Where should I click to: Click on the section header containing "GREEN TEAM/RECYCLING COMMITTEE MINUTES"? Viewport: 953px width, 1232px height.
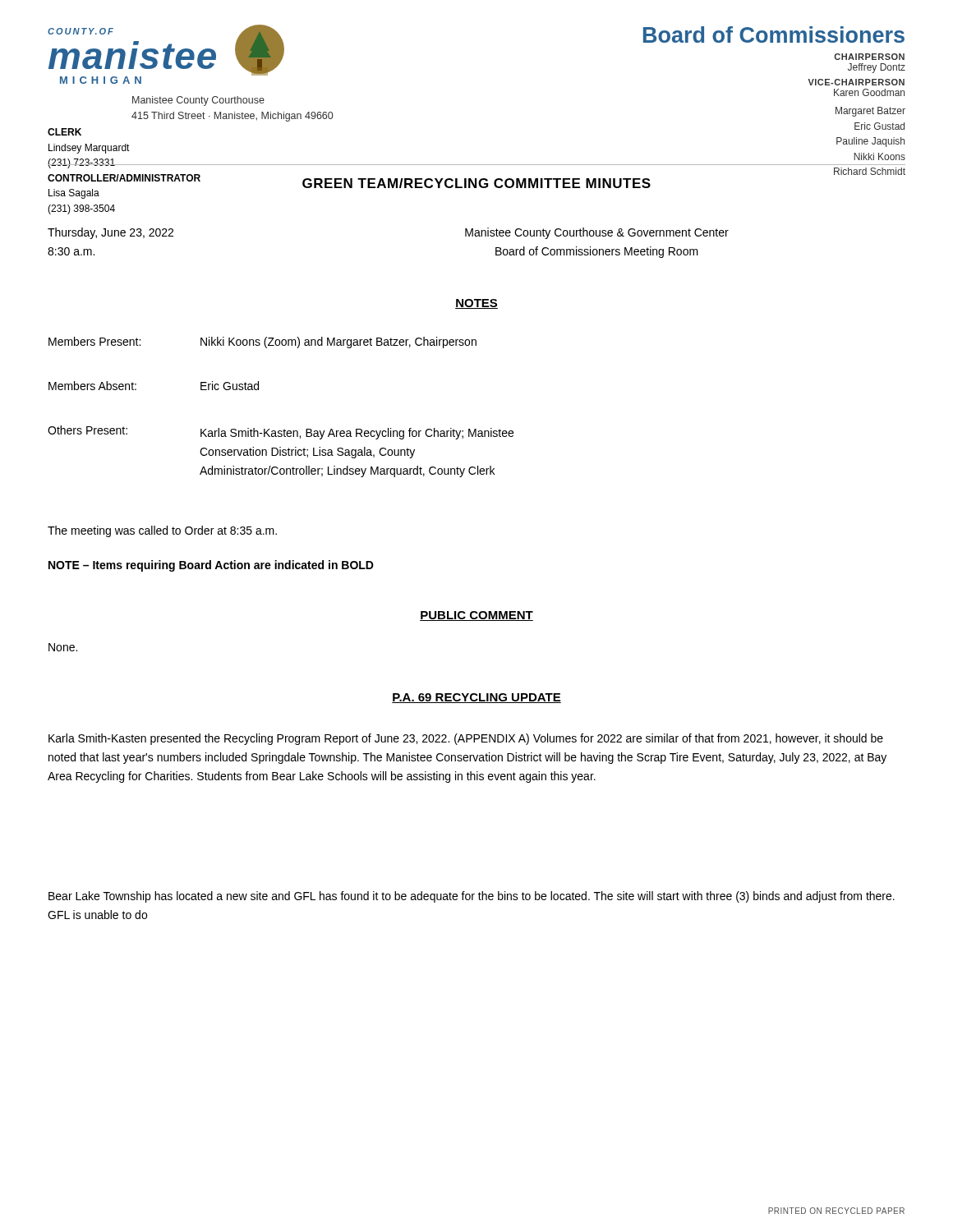(x=476, y=184)
